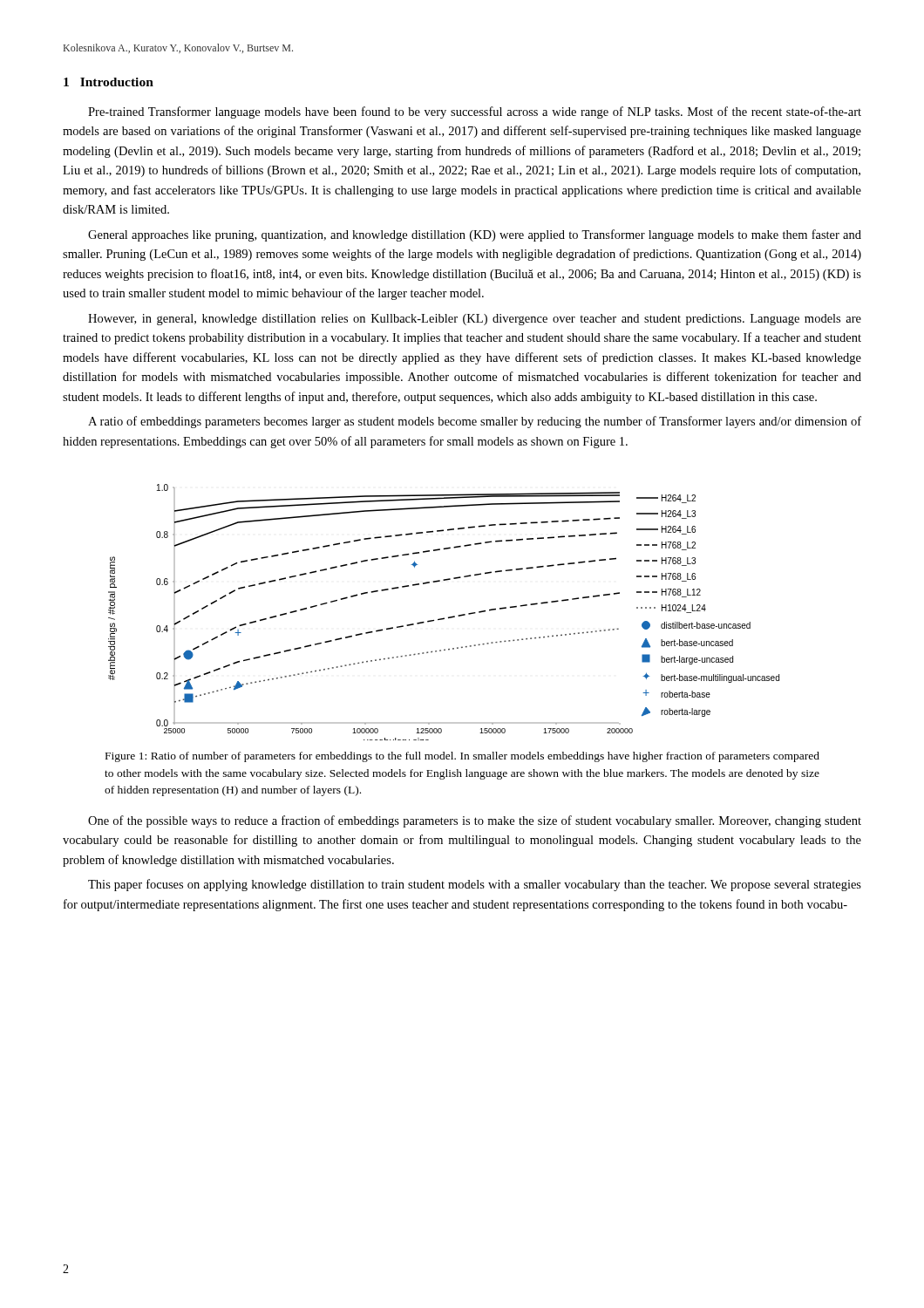Find the block on this page that starts "Pre-trained Transformer language"
This screenshot has height=1308, width=924.
coord(462,161)
